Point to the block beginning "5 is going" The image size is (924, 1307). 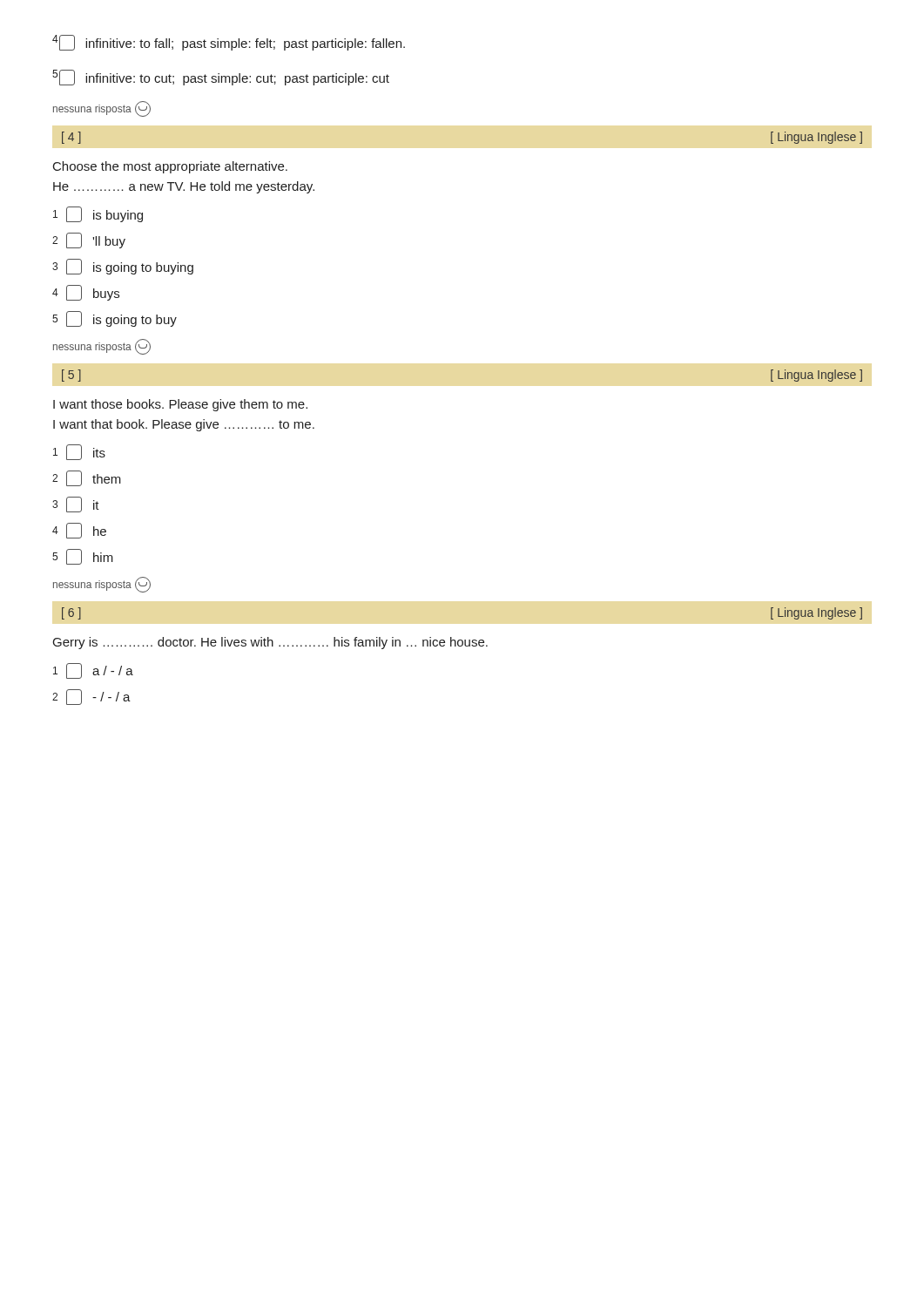tap(114, 319)
